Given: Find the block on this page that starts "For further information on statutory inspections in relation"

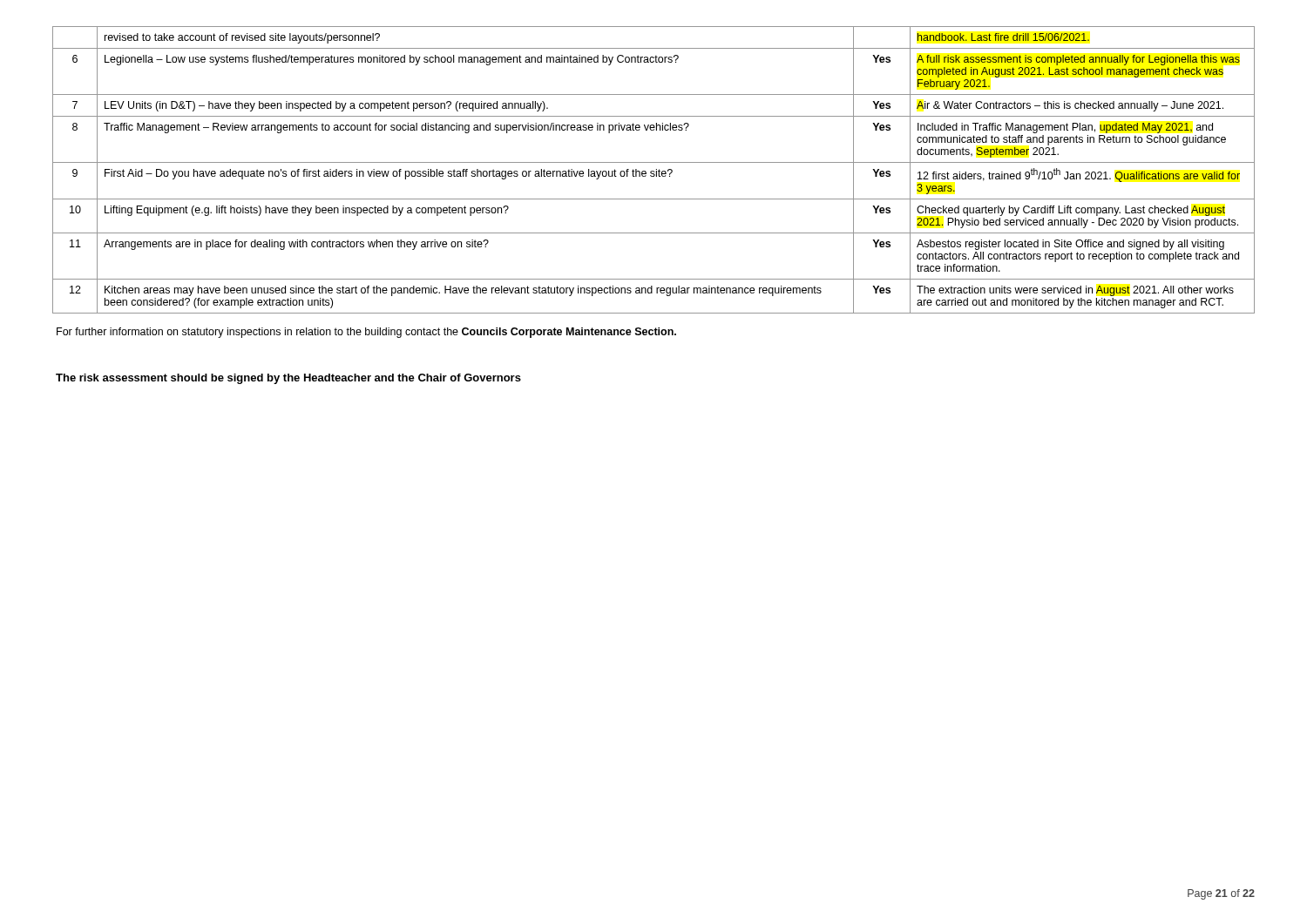Looking at the screenshot, I should (366, 332).
